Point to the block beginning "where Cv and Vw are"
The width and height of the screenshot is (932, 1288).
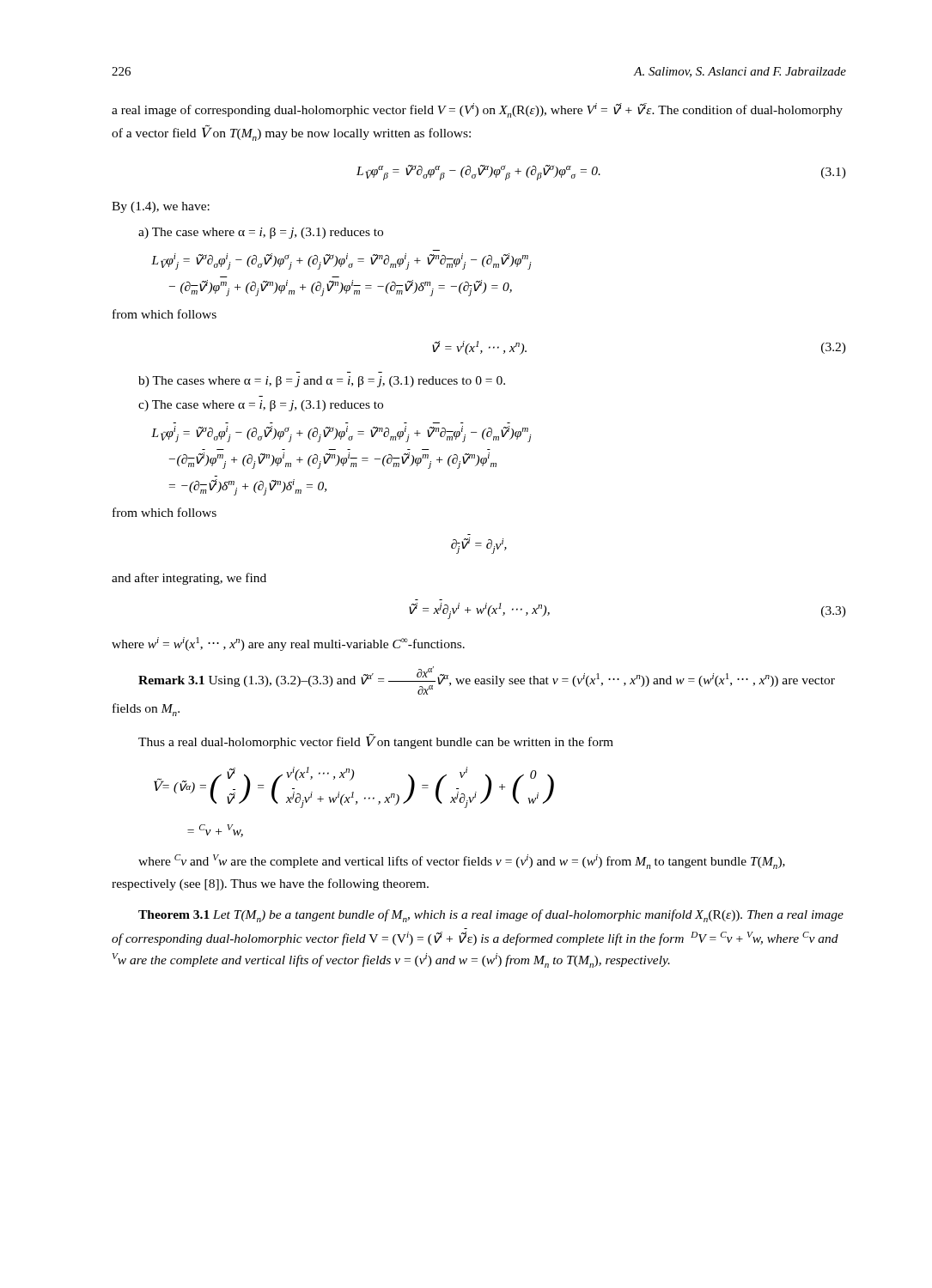coord(449,871)
